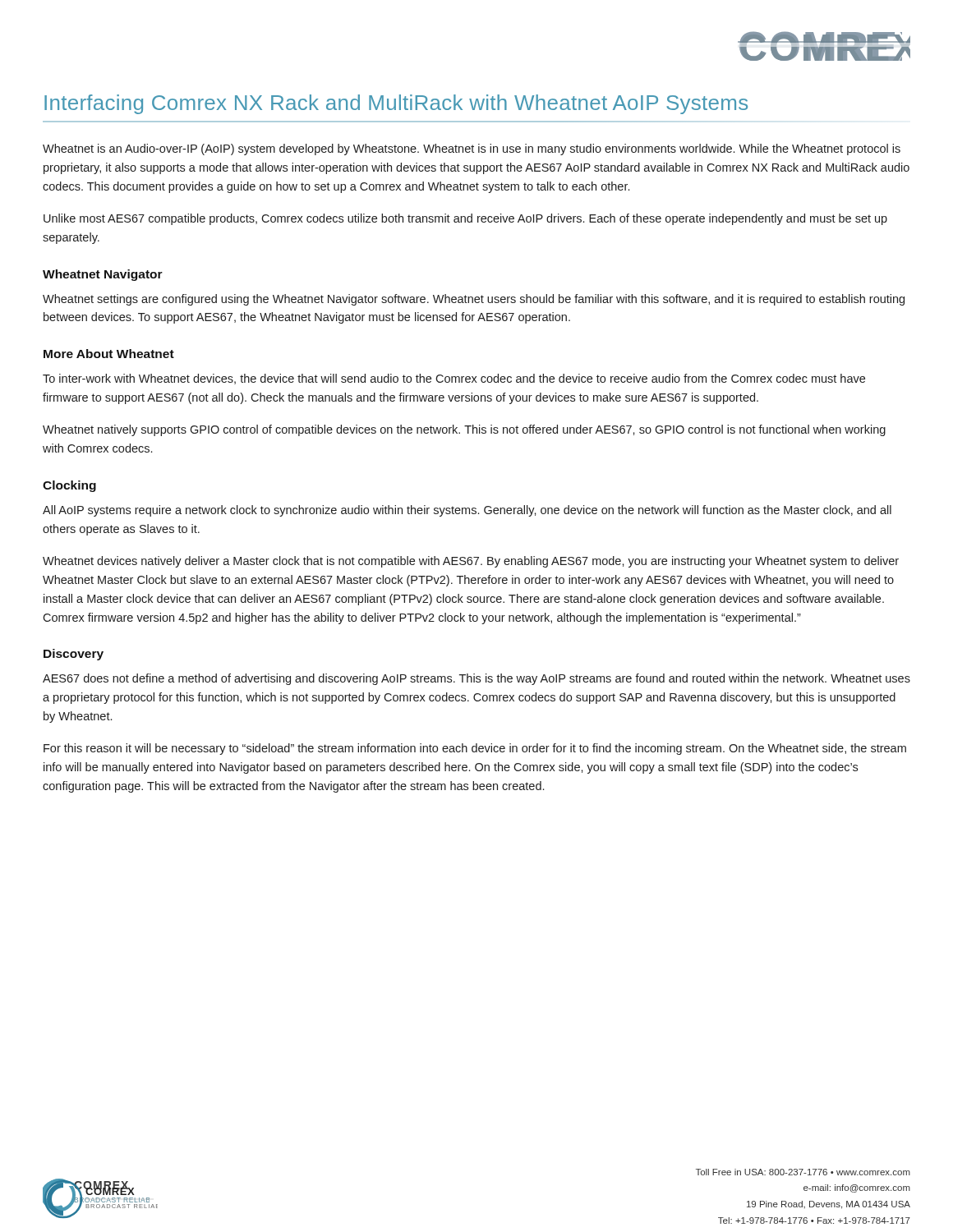Where is the passage that starts "All AoIP systems require"?
Viewport: 953px width, 1232px height.
pyautogui.click(x=467, y=519)
